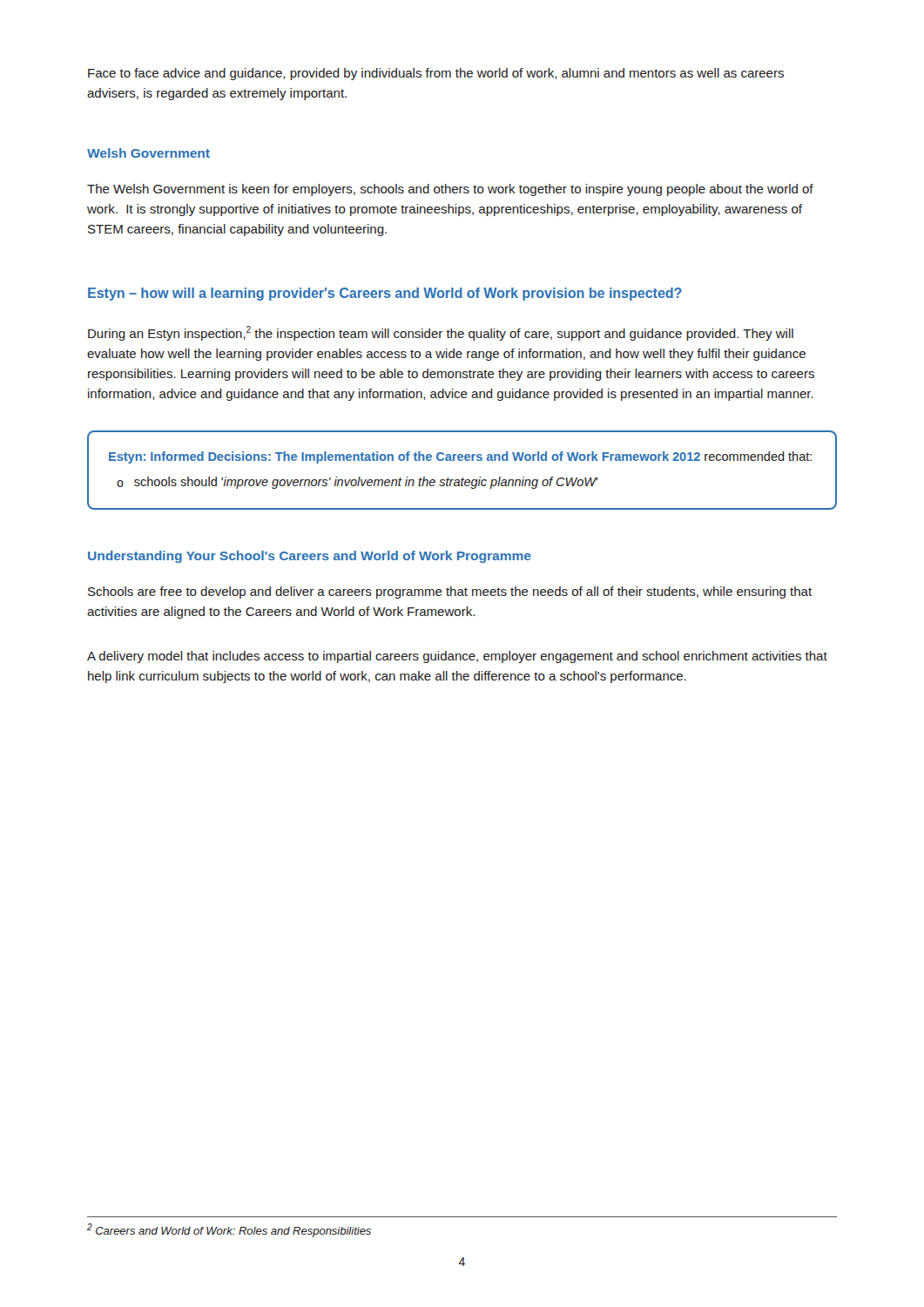Where is the passage that starts "Estyn: Informed Decisions:"?
This screenshot has height=1307, width=924.
point(462,470)
